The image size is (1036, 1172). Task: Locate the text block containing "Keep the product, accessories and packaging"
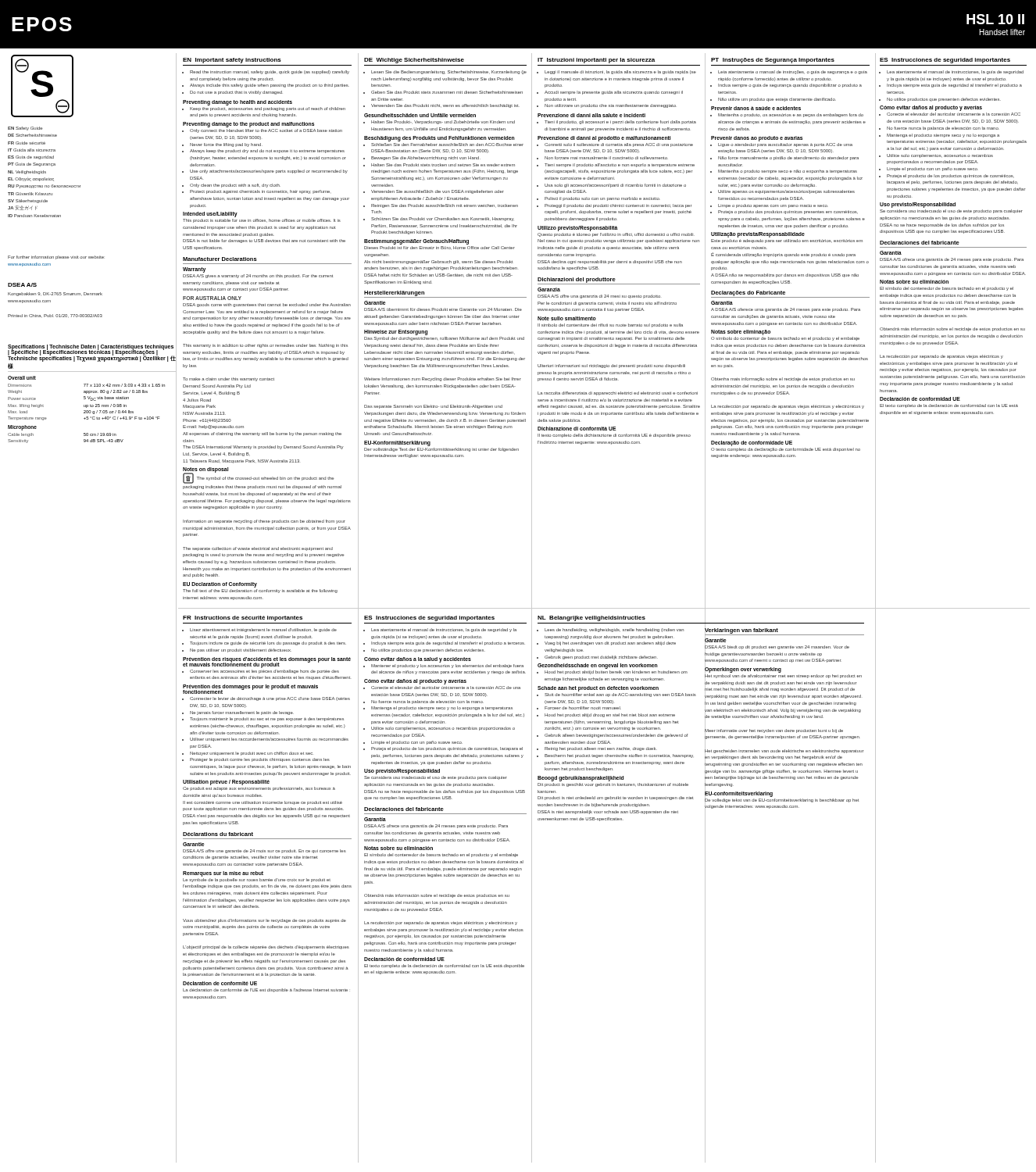click(x=267, y=112)
